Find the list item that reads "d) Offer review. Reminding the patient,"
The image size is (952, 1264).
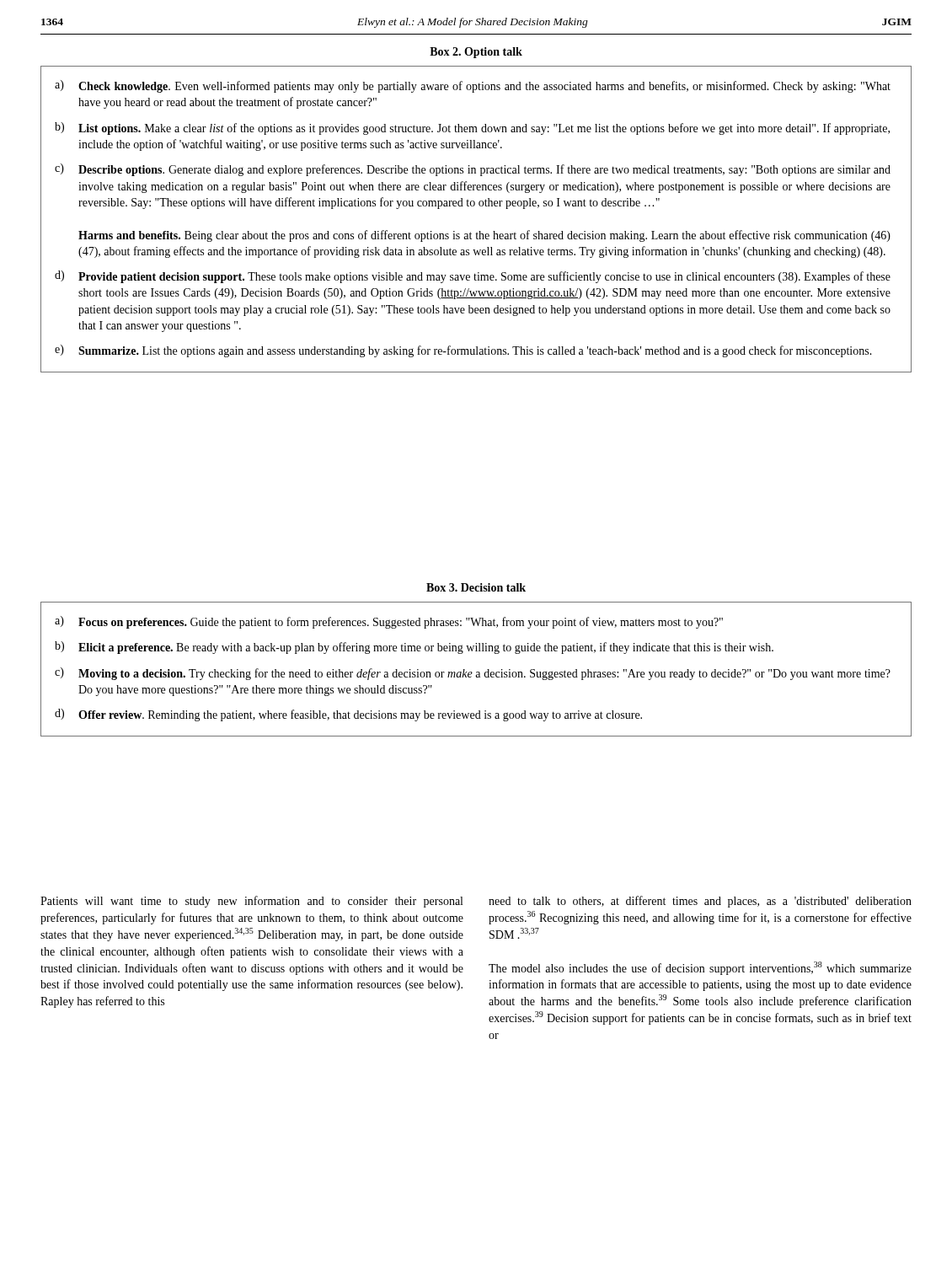click(x=349, y=715)
